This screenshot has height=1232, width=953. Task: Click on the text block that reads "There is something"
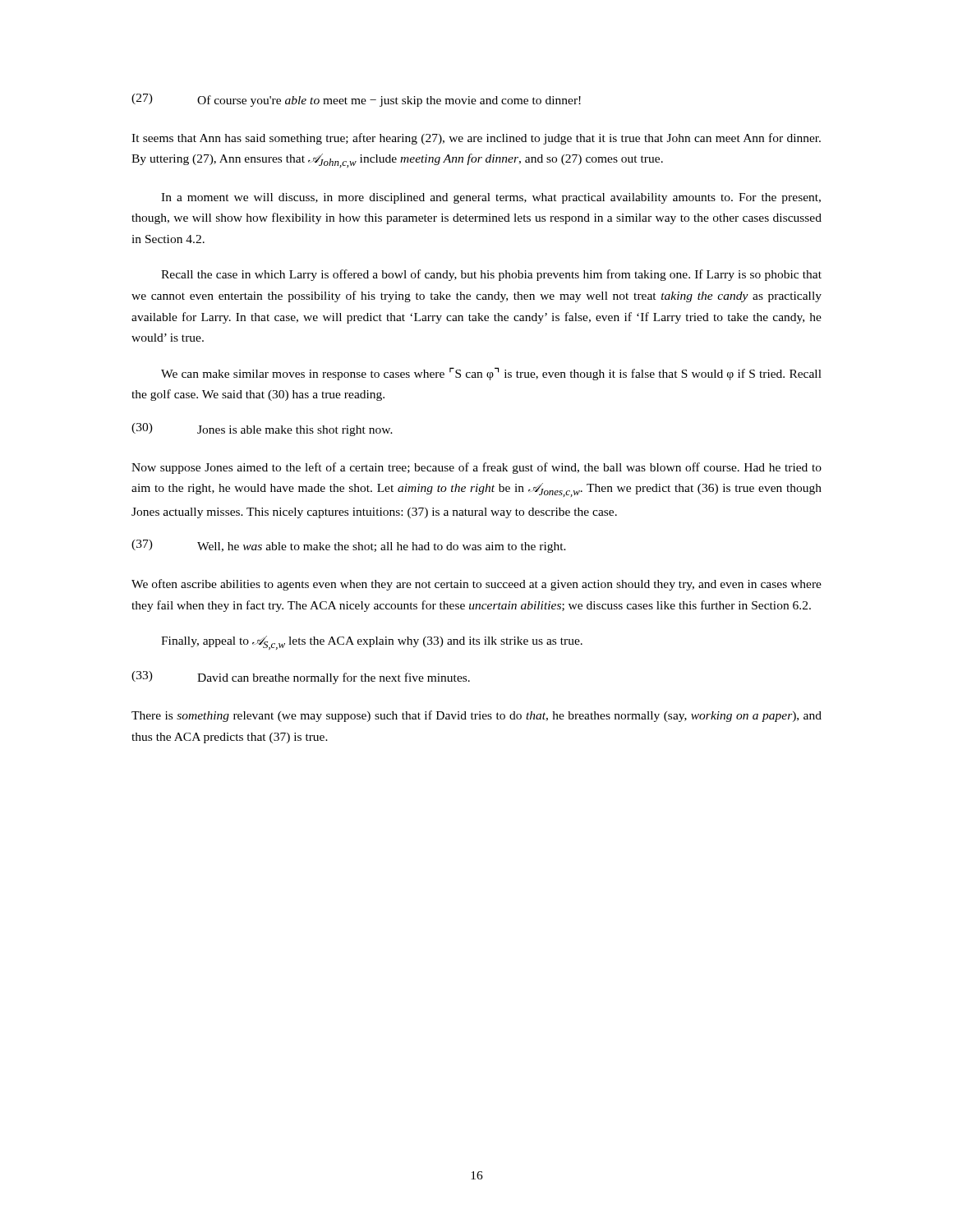(476, 726)
